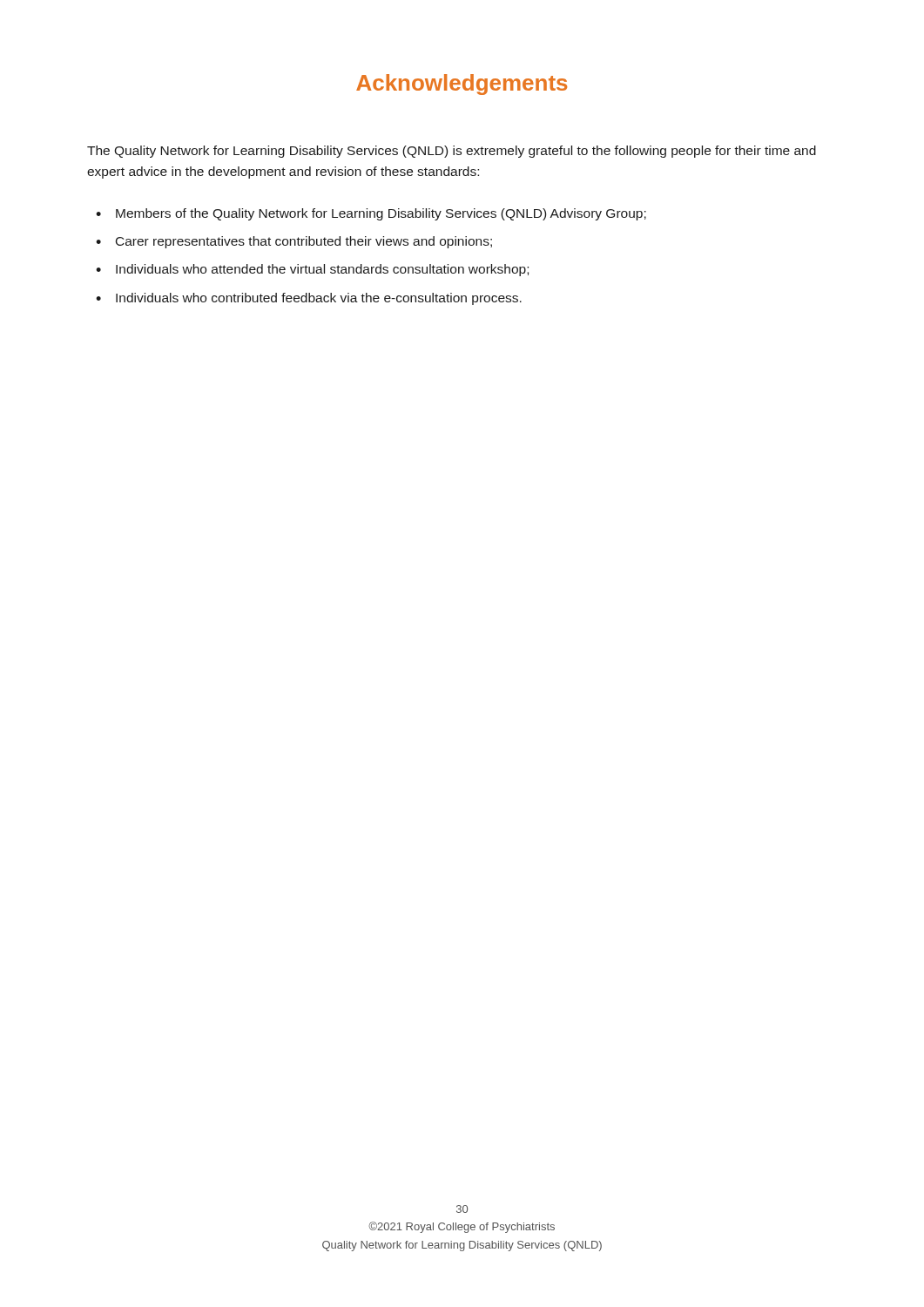Find the text block starting "• Members of the"
Screen dimensions: 1307x924
pyautogui.click(x=466, y=214)
